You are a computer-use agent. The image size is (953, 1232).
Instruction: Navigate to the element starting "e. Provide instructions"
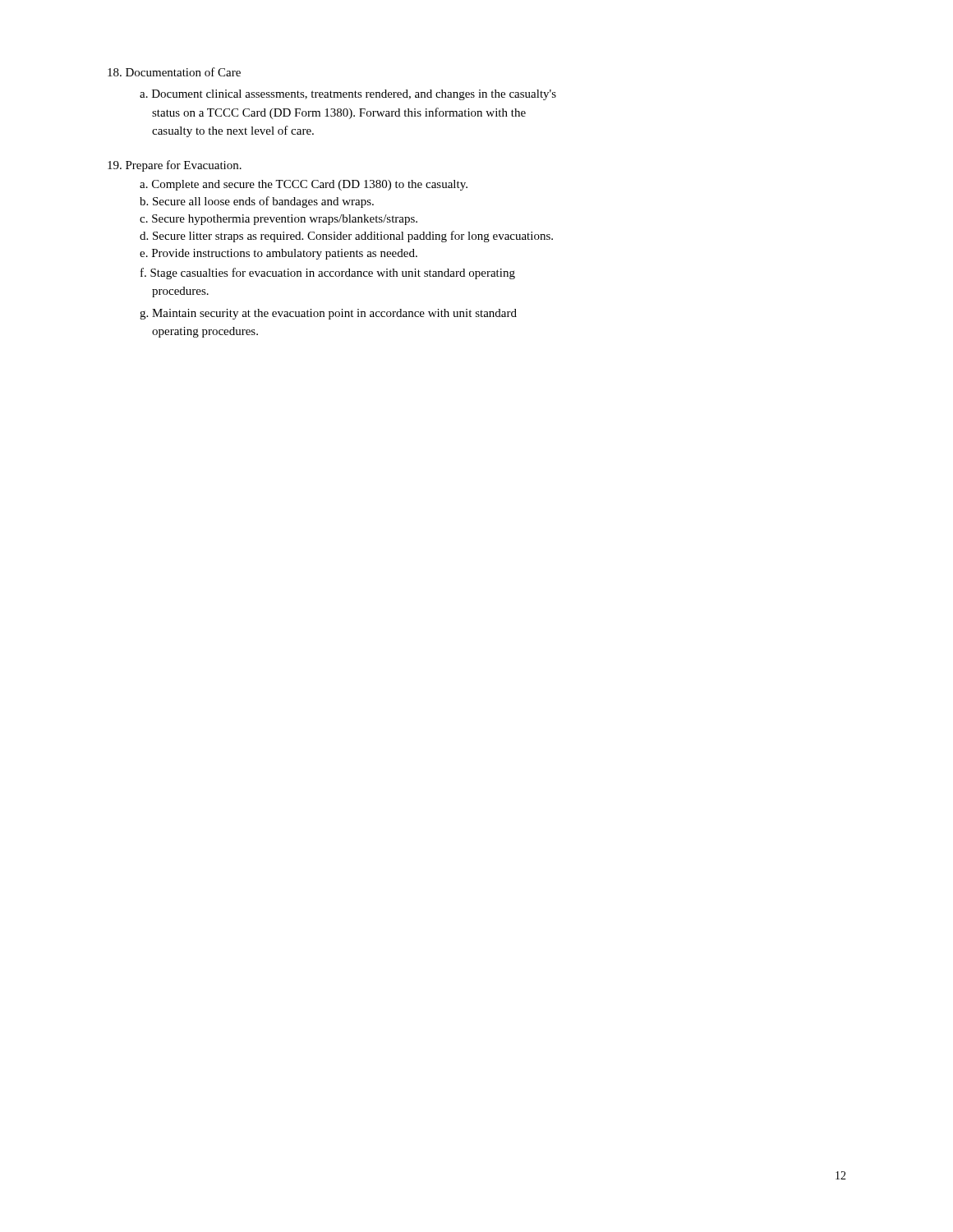[279, 253]
